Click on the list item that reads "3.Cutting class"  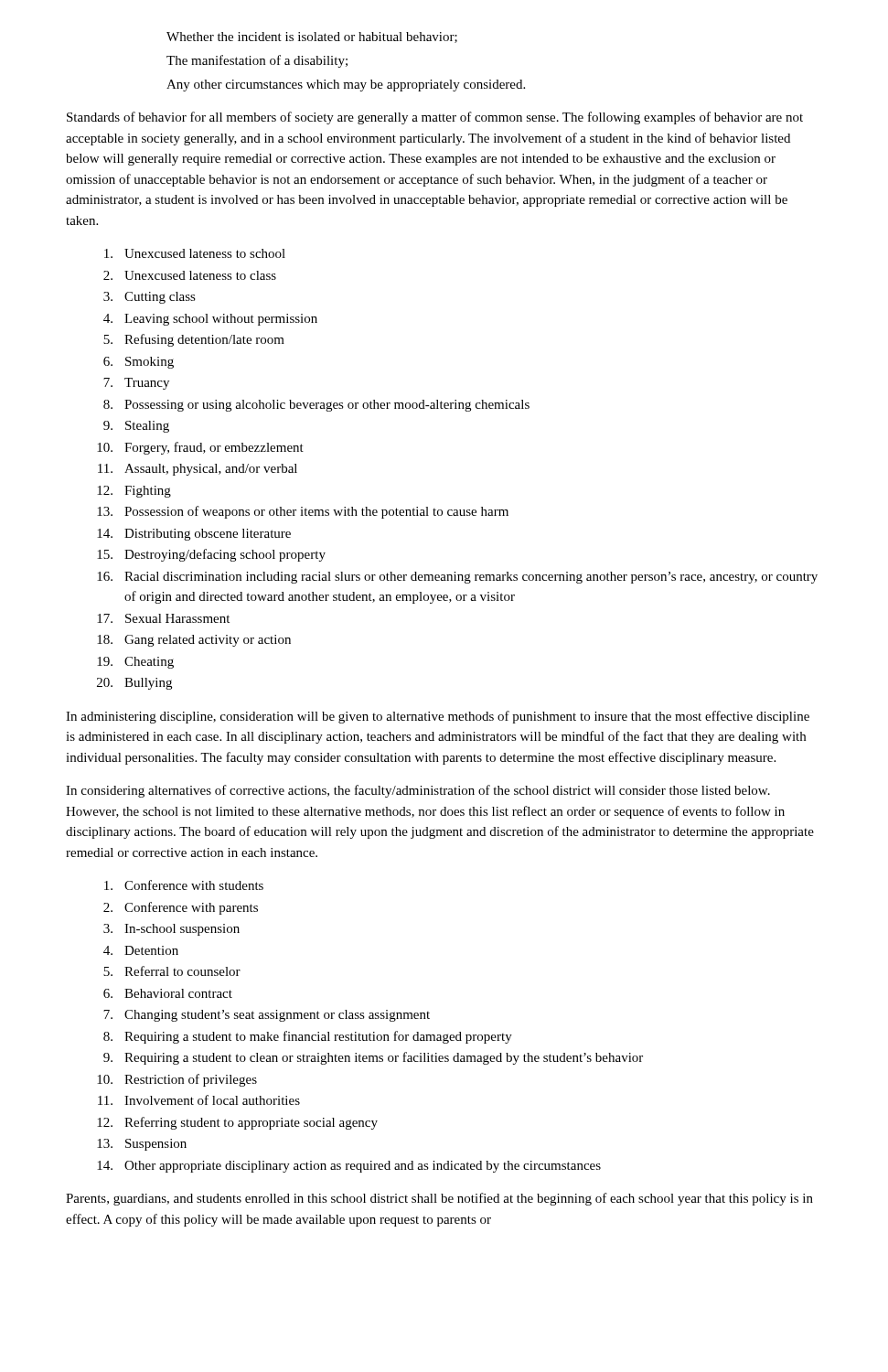coord(131,297)
